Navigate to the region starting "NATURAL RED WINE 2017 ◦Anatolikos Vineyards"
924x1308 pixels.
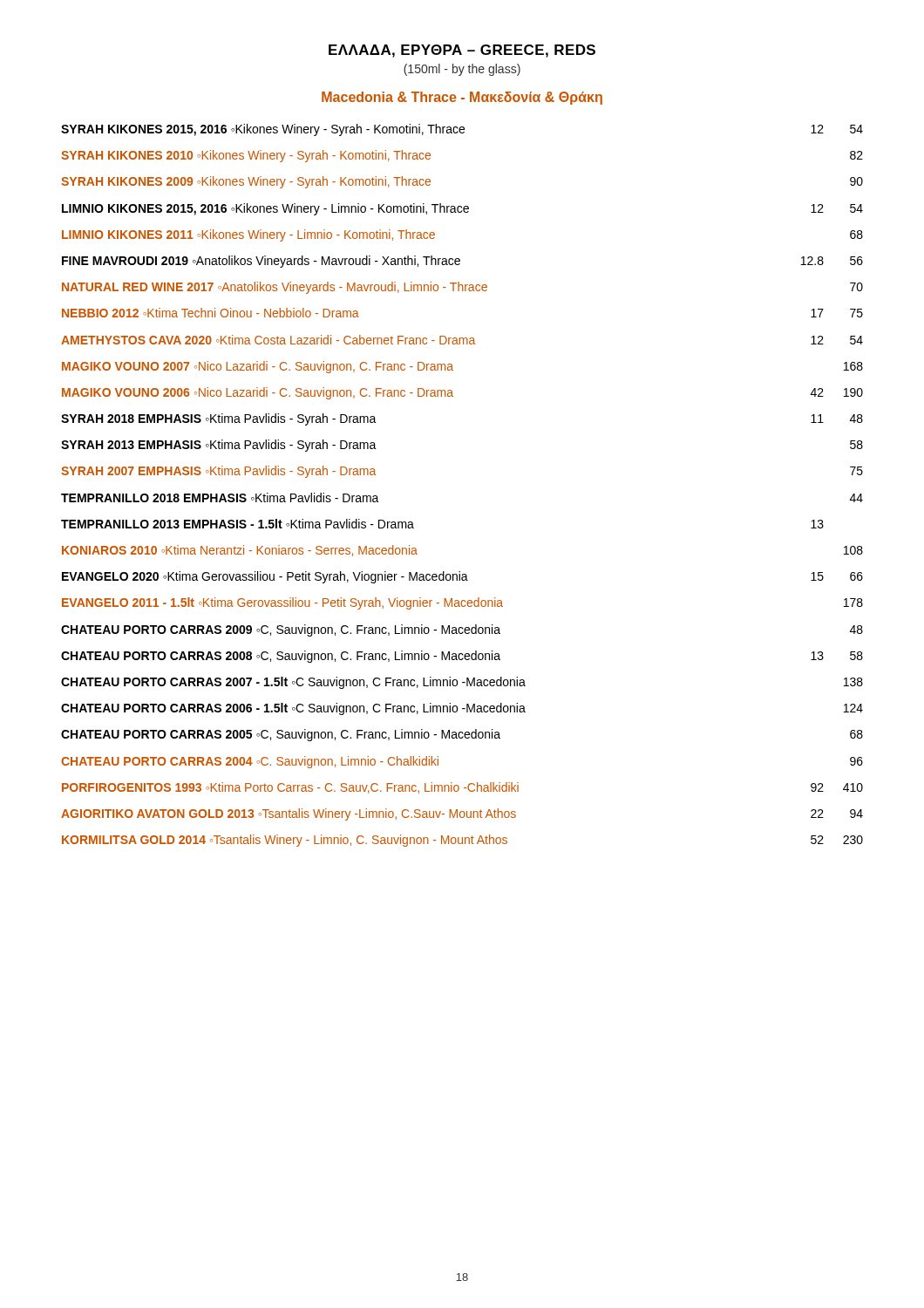click(462, 287)
